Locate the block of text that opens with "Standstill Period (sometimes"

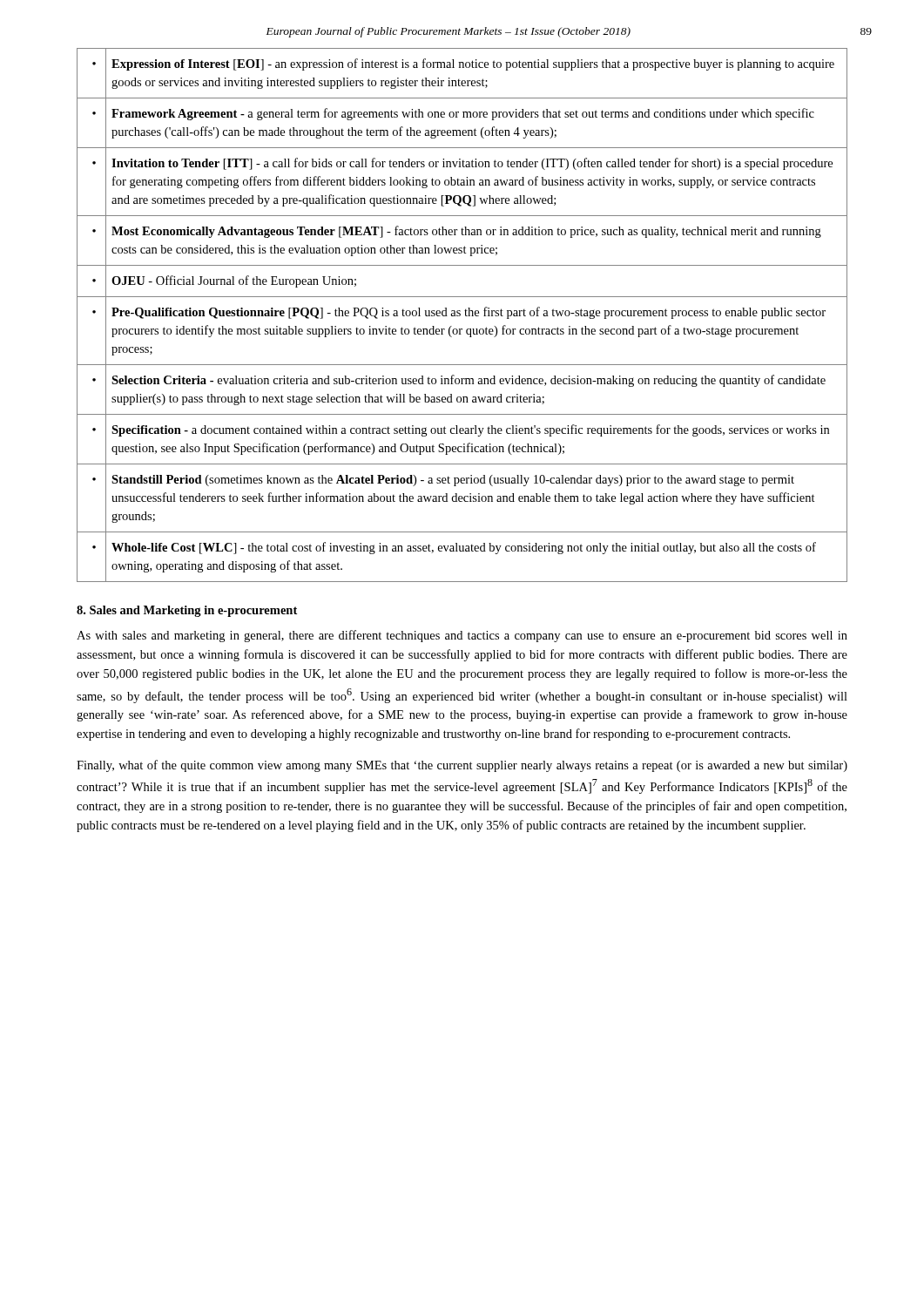(x=463, y=498)
